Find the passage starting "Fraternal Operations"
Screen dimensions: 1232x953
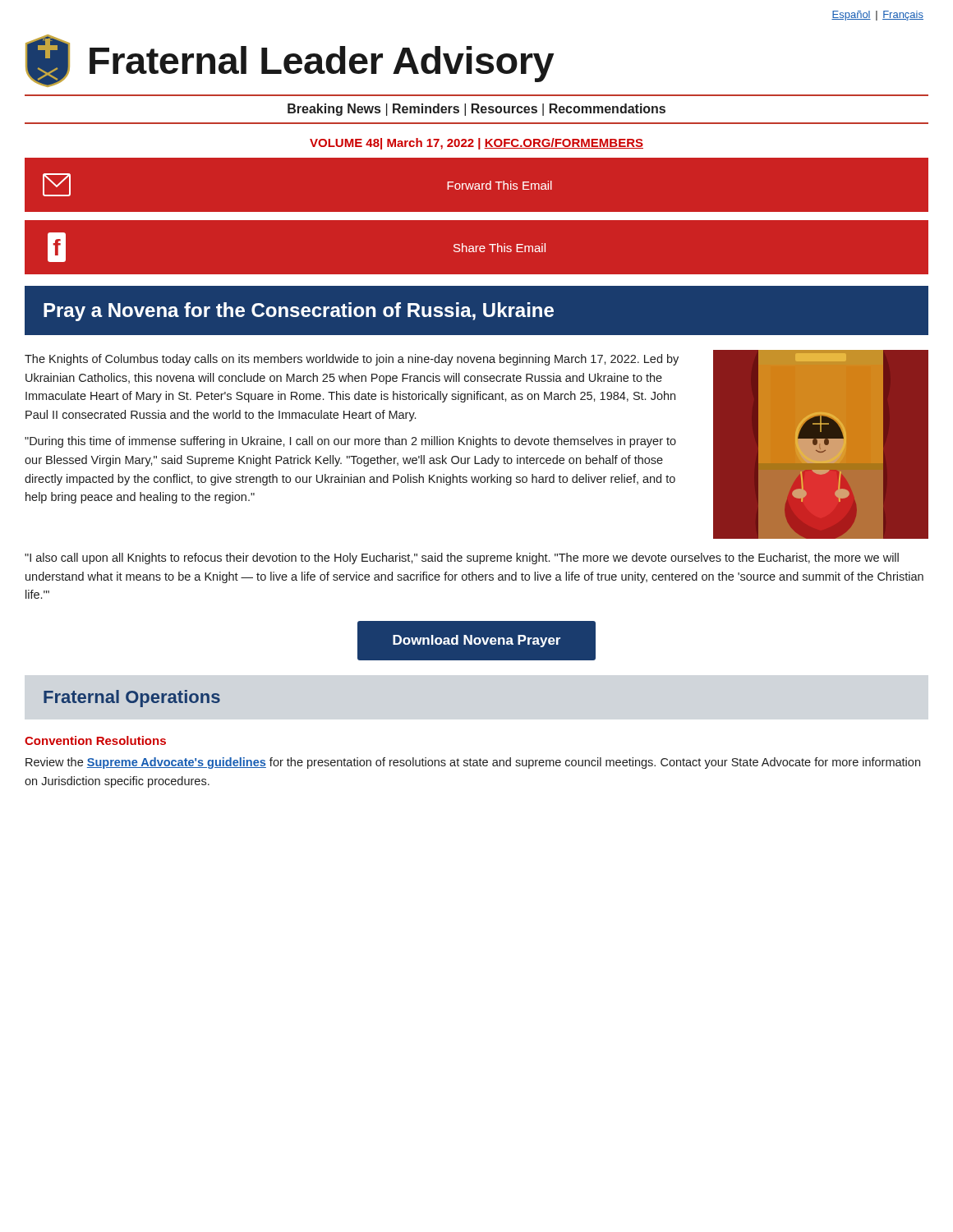(x=132, y=697)
